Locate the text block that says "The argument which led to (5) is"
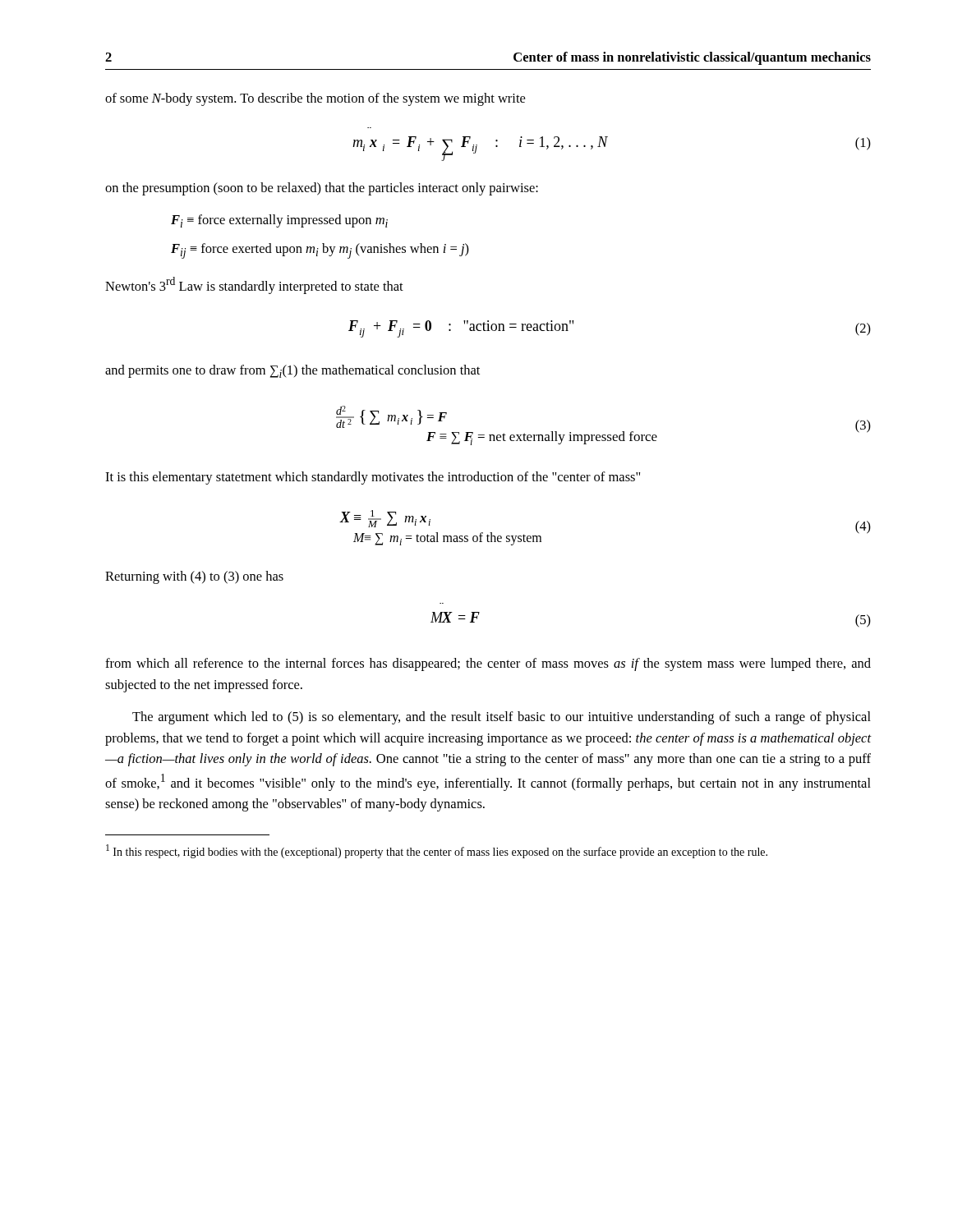Screen dimensions: 1232x953 [x=488, y=761]
